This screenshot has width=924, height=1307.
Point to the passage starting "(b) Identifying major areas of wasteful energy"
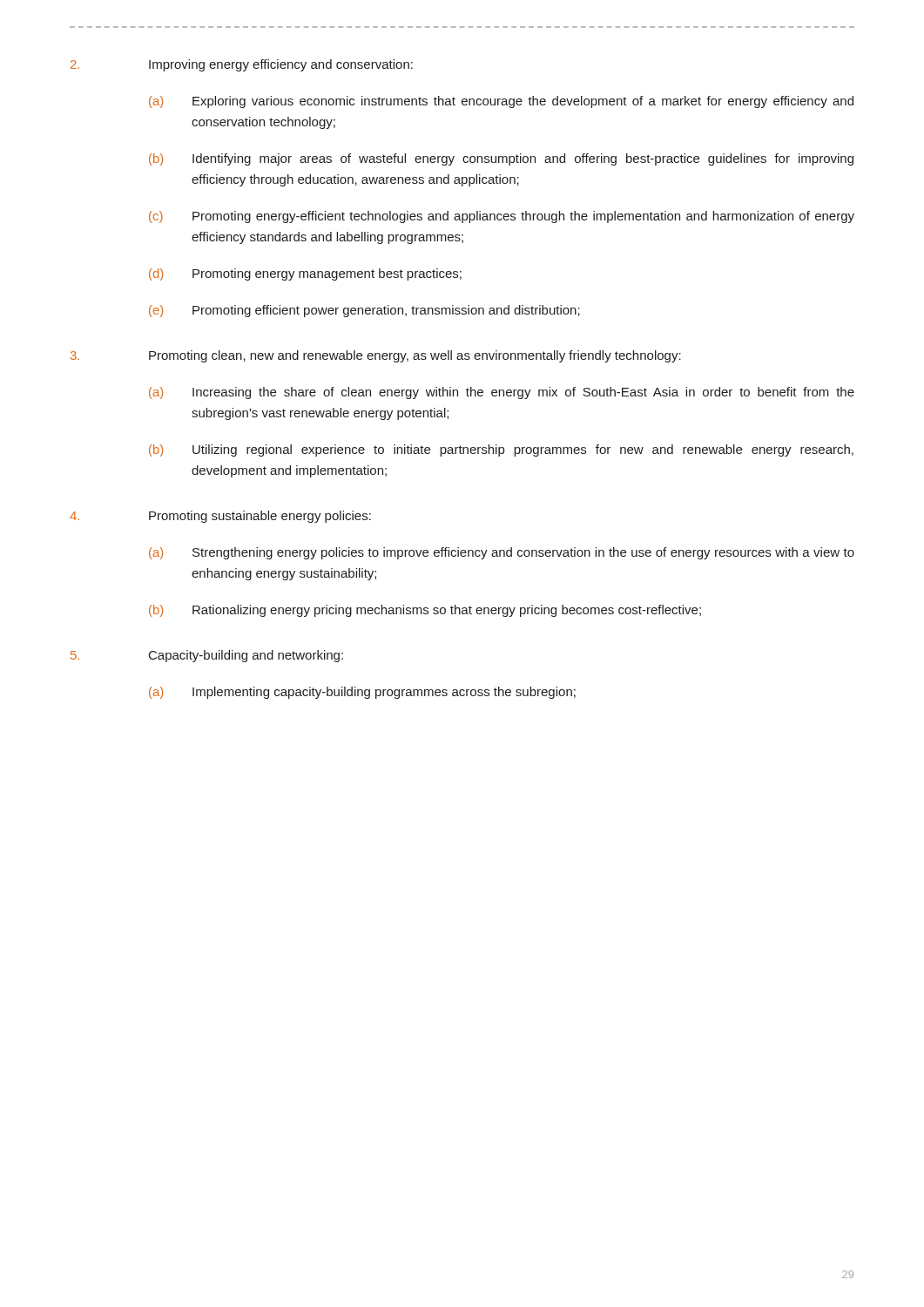501,169
